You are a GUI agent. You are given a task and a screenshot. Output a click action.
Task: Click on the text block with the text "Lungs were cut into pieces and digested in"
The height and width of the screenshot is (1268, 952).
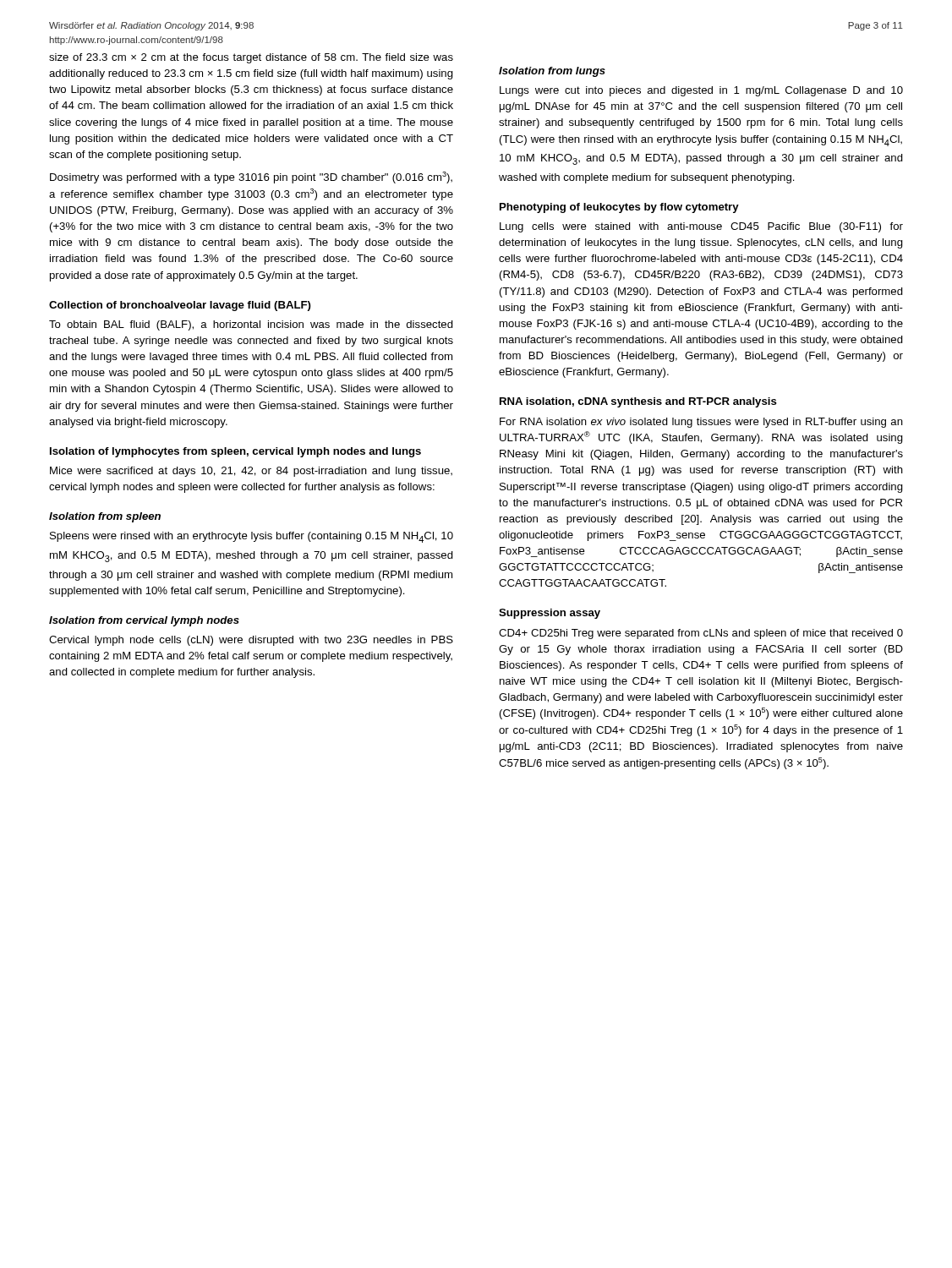[x=701, y=134]
